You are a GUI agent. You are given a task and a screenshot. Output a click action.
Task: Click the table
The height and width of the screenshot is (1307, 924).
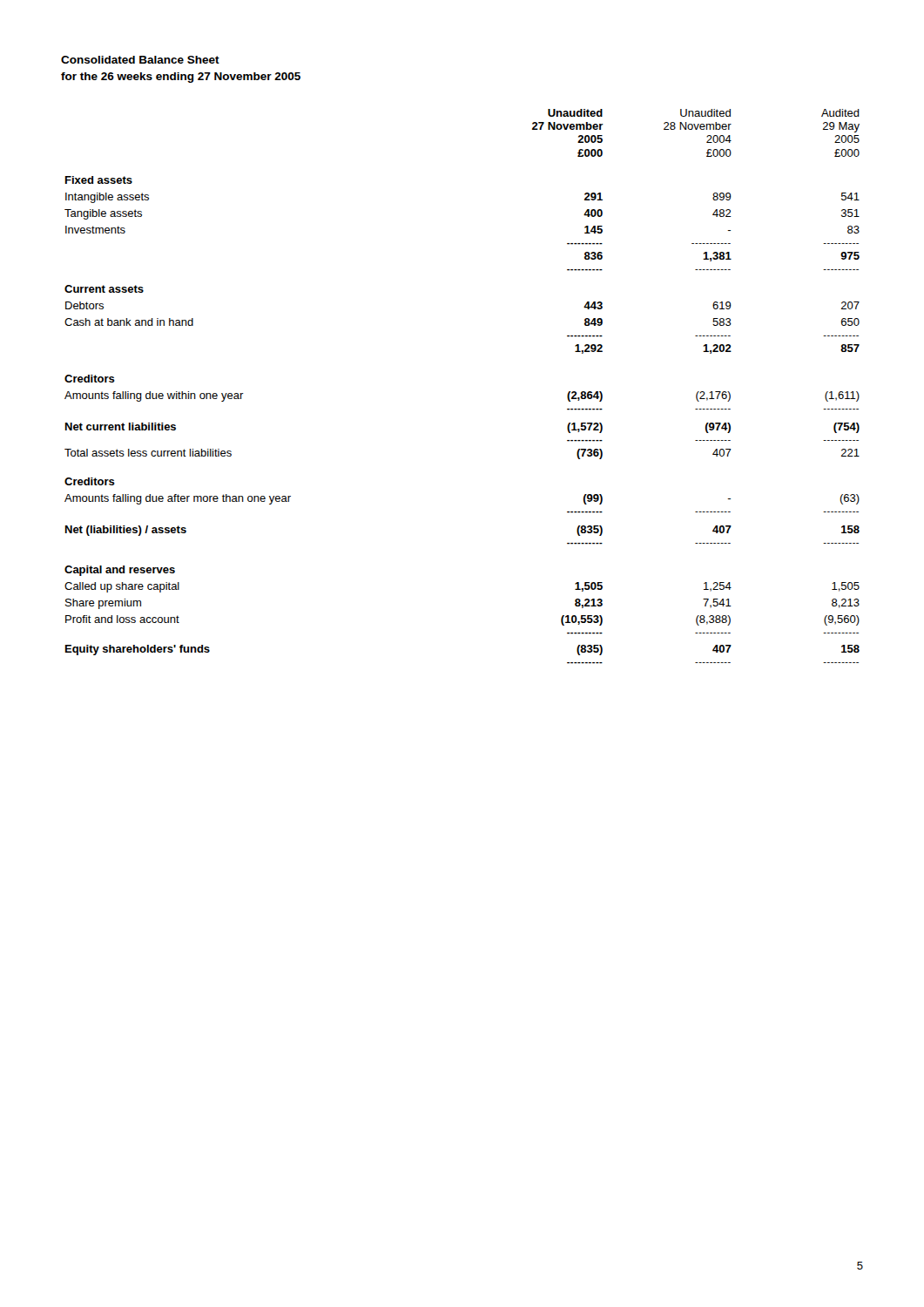point(462,384)
